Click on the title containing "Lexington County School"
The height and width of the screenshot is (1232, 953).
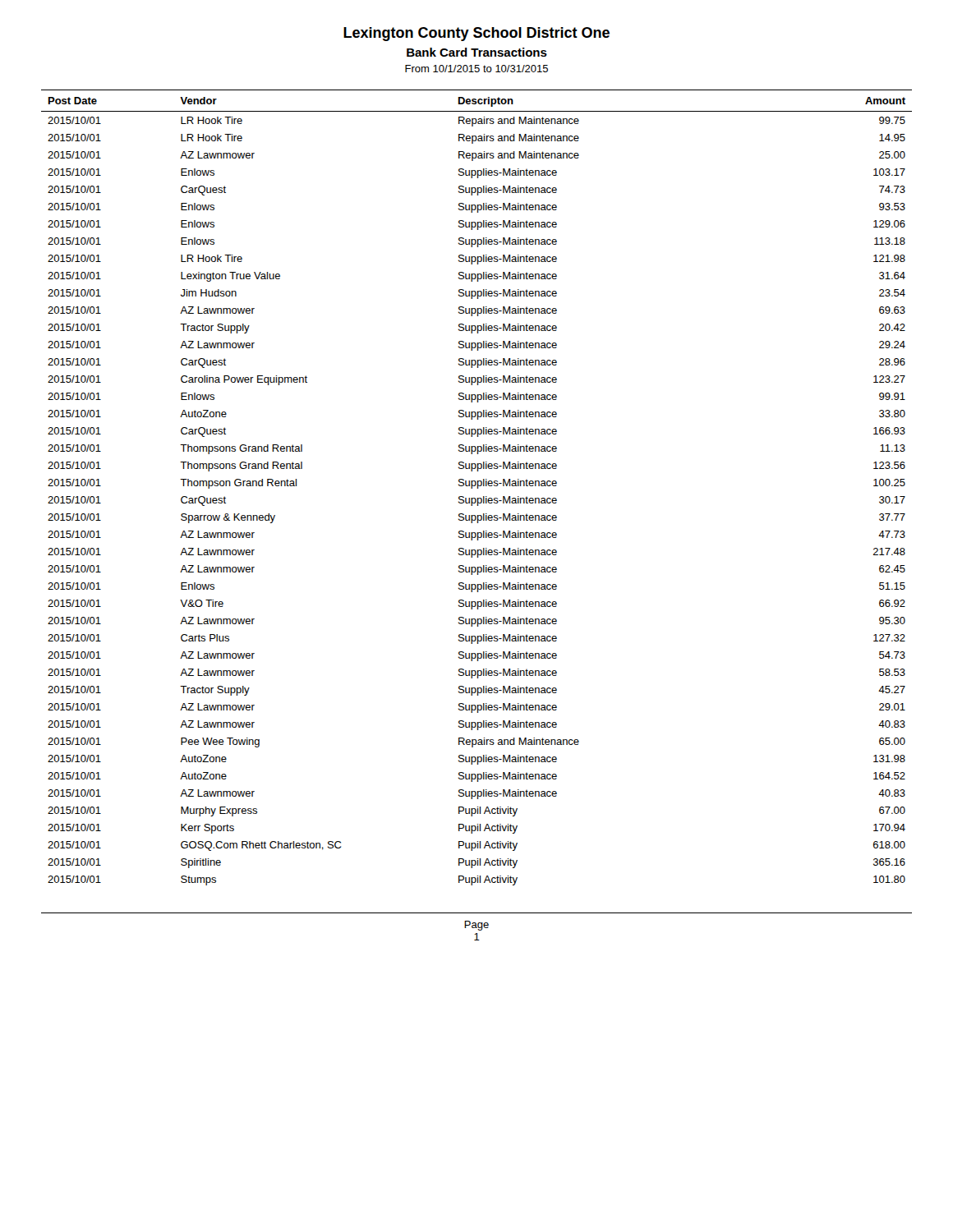476,33
